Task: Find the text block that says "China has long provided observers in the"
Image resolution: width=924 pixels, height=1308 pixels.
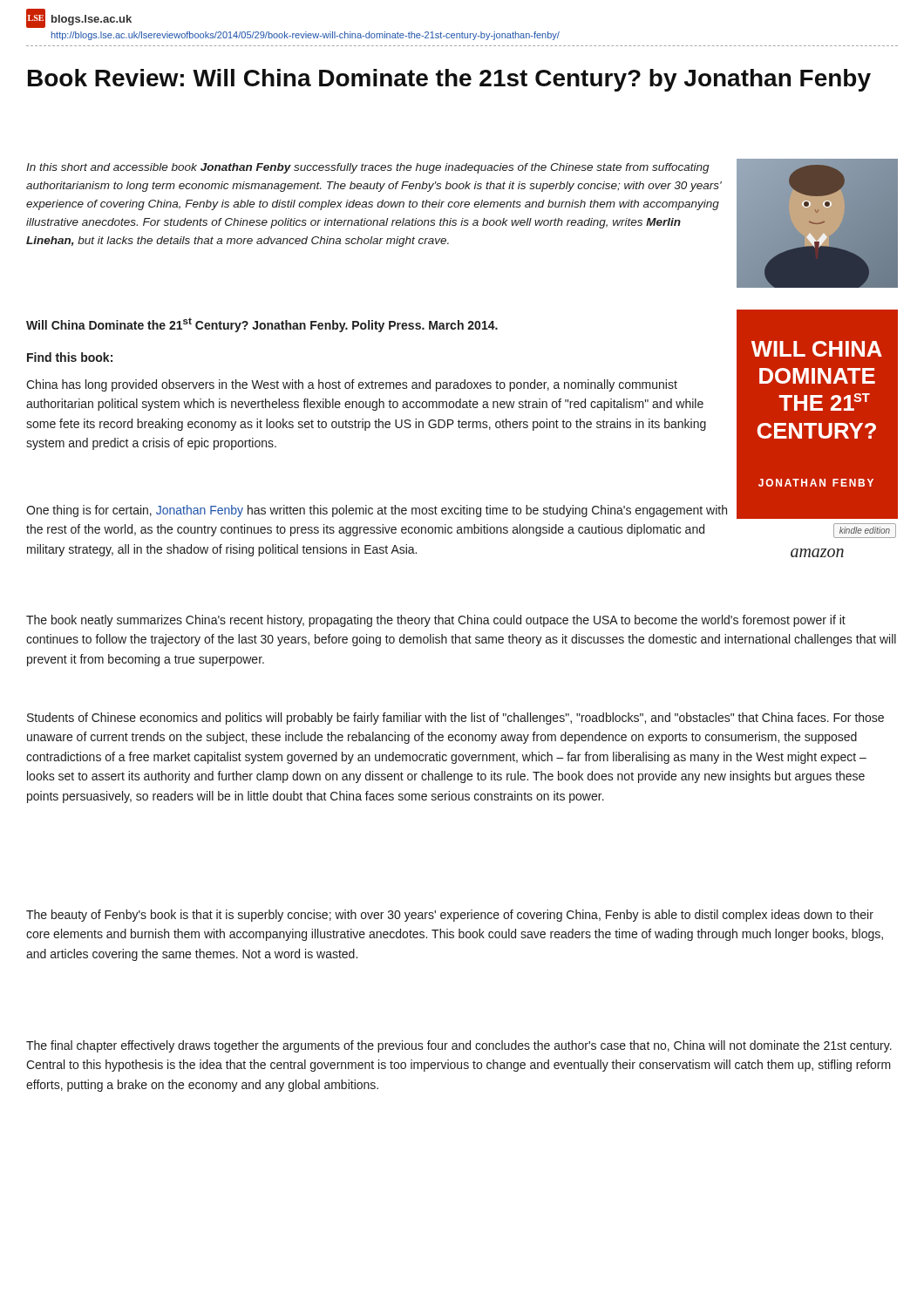Action: pos(377,414)
